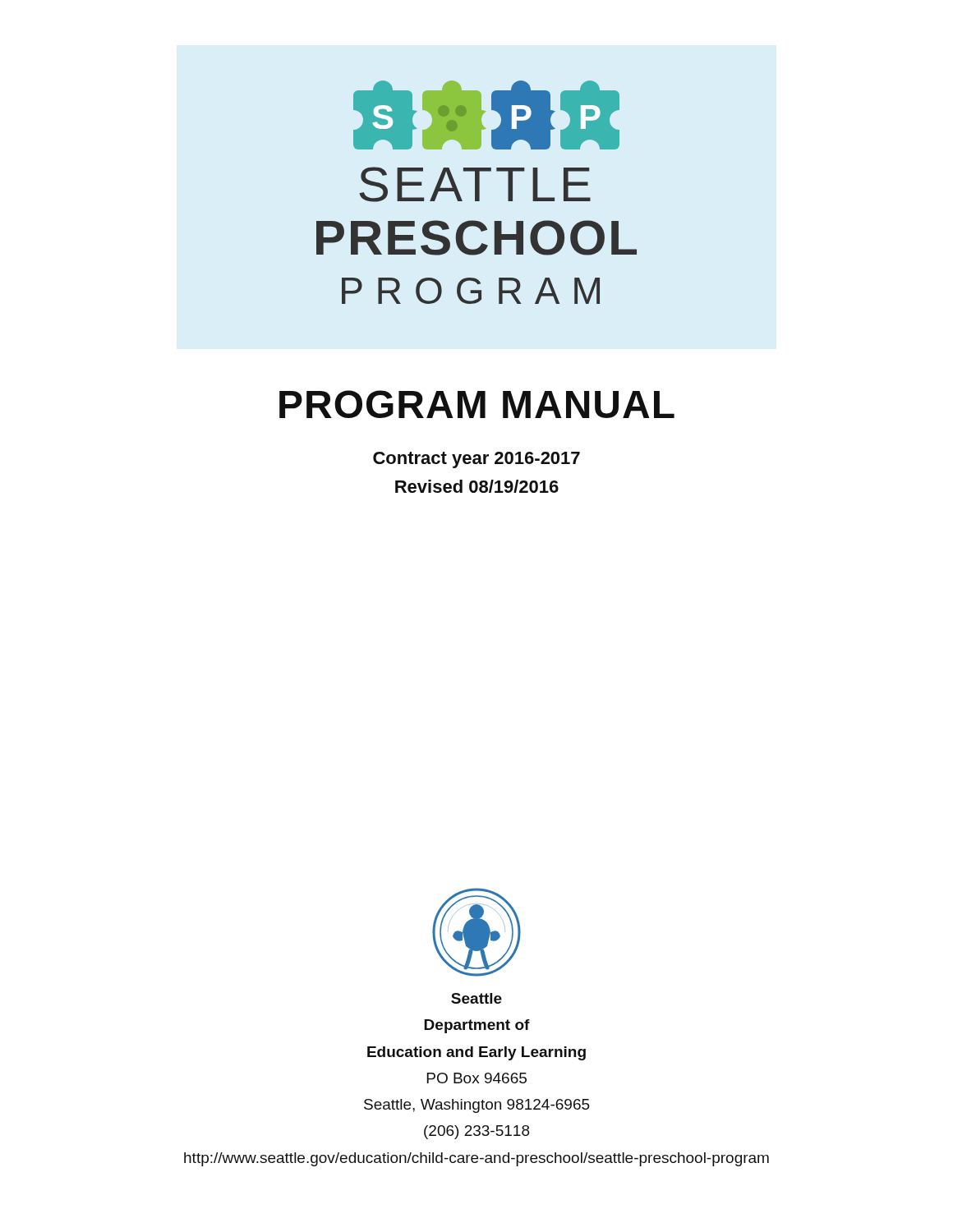Viewport: 953px width, 1232px height.
Task: Select the block starting "PROGRAM MANUAL"
Action: 476,405
